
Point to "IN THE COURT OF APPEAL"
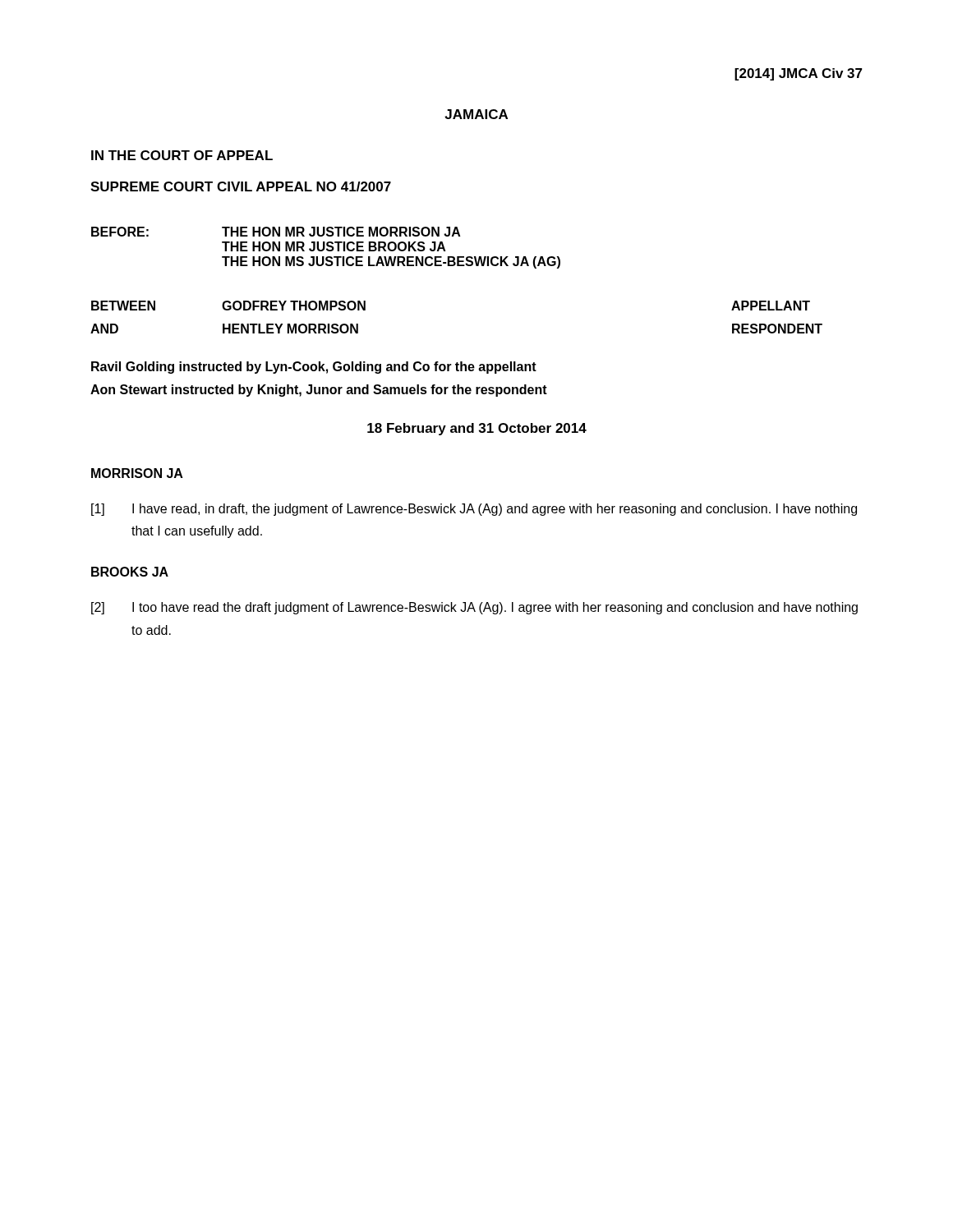tap(182, 156)
